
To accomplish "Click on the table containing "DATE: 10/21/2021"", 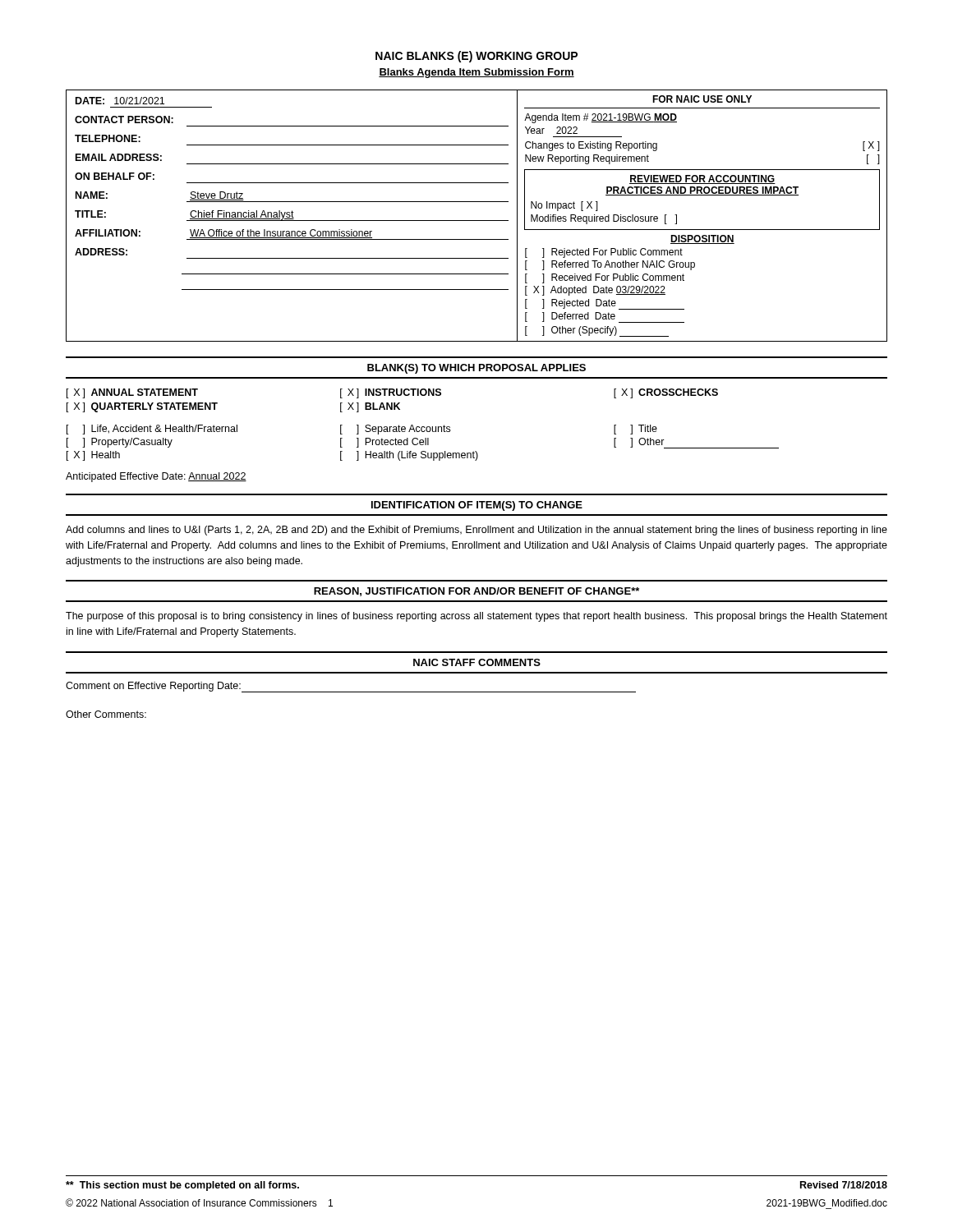I will click(476, 216).
